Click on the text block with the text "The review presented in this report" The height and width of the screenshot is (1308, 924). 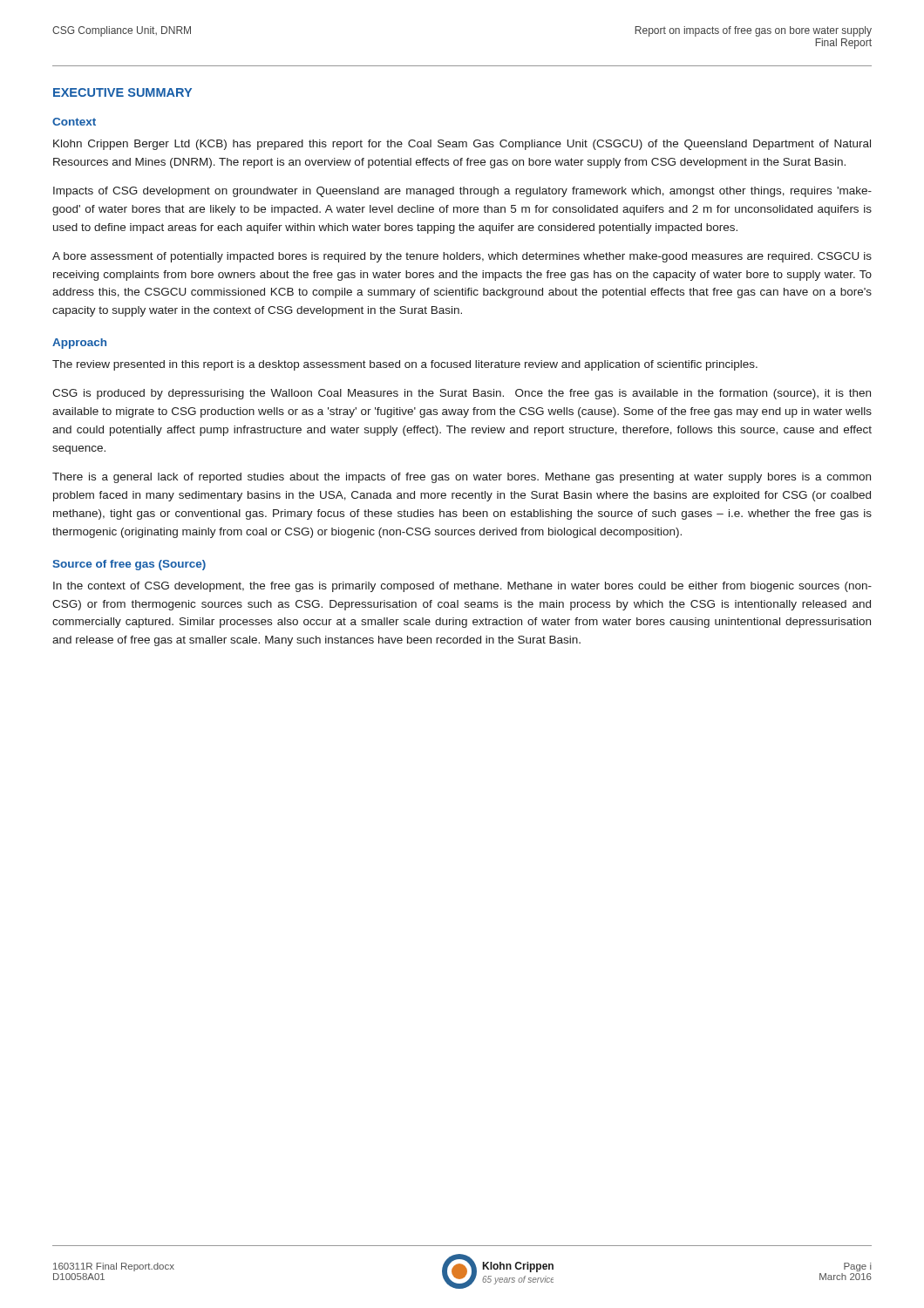[405, 364]
